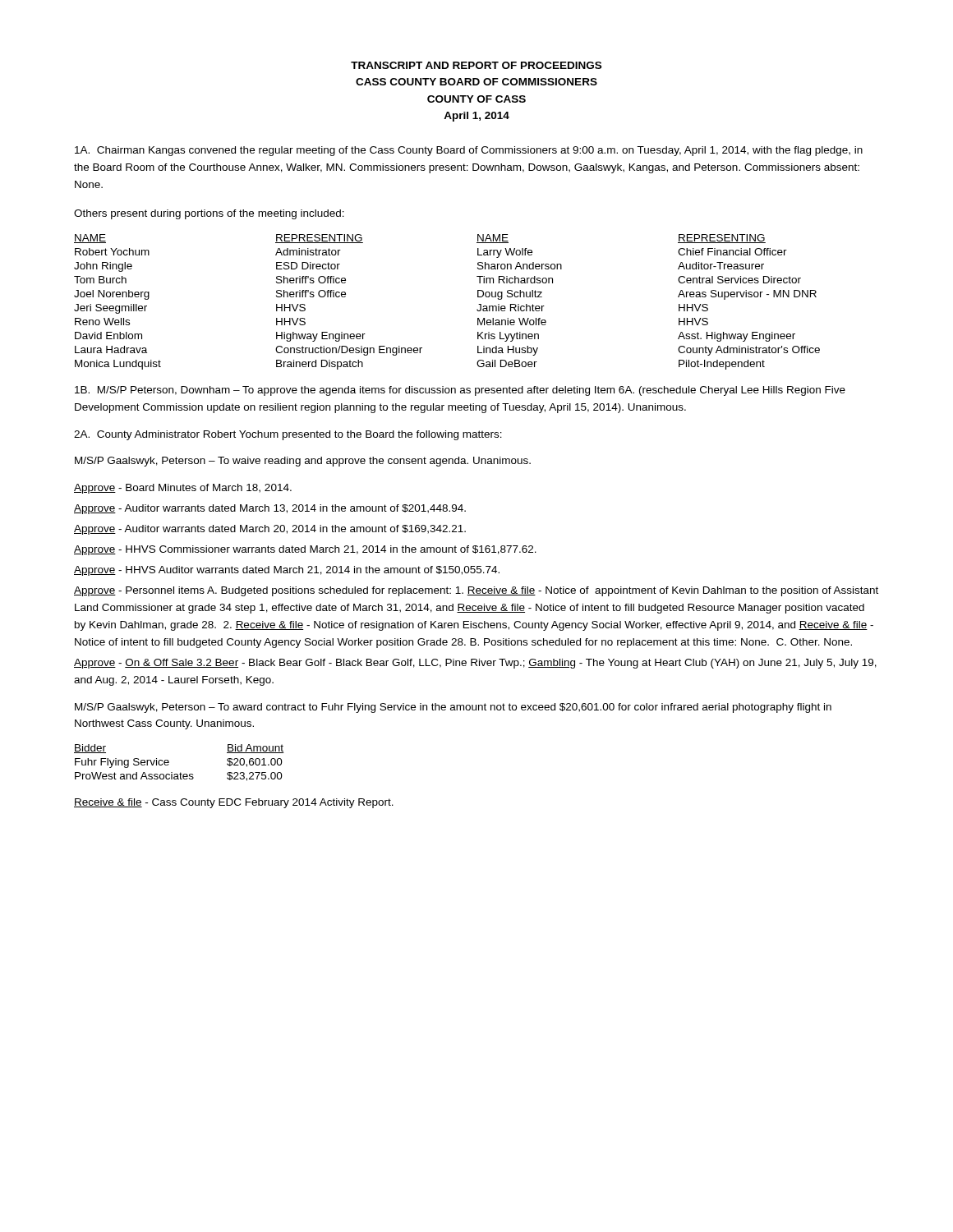This screenshot has height=1232, width=953.
Task: Click on the table containing "Bid Amount"
Action: [x=476, y=762]
